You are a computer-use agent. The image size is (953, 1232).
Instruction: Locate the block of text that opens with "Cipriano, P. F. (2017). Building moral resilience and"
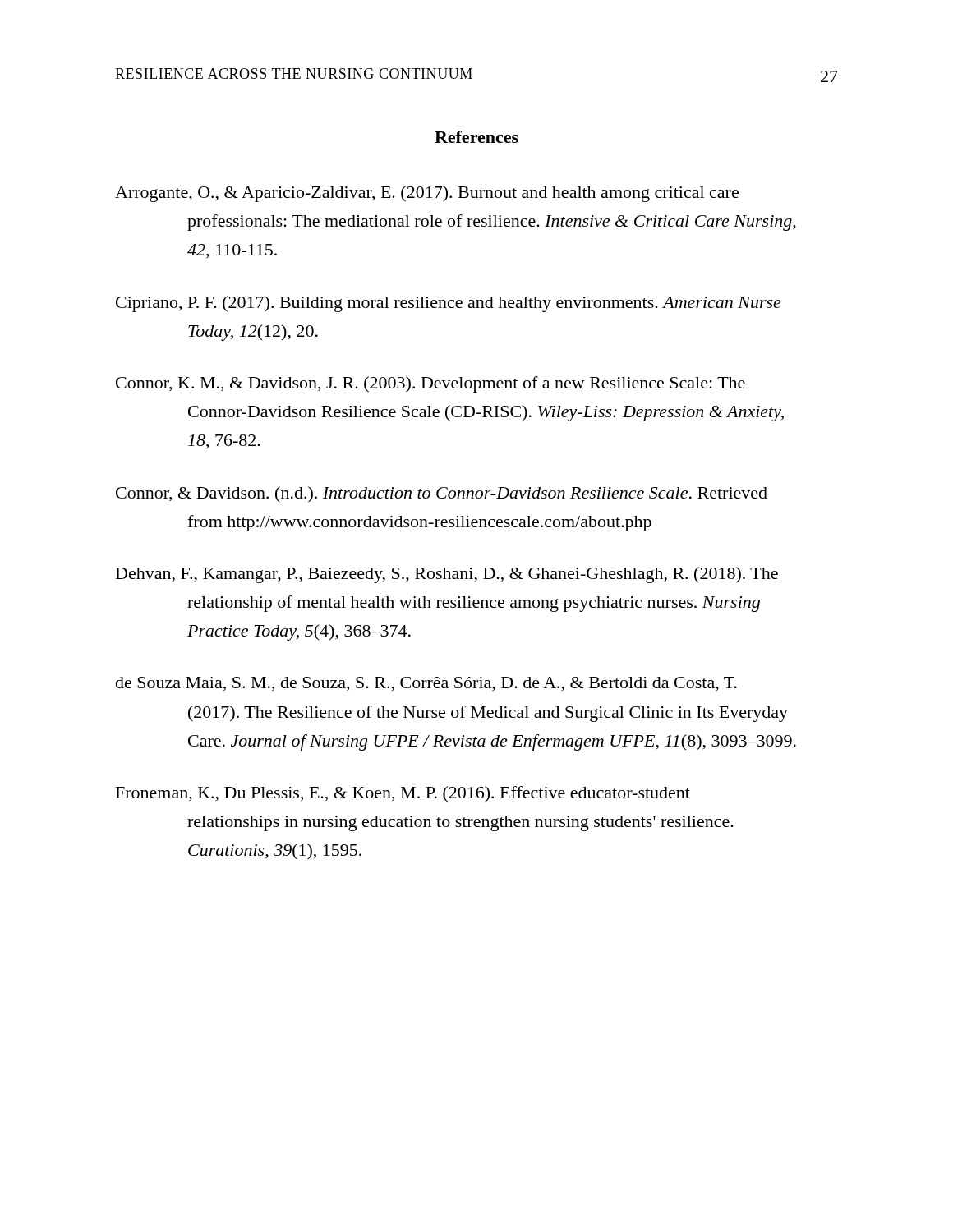[x=476, y=318]
